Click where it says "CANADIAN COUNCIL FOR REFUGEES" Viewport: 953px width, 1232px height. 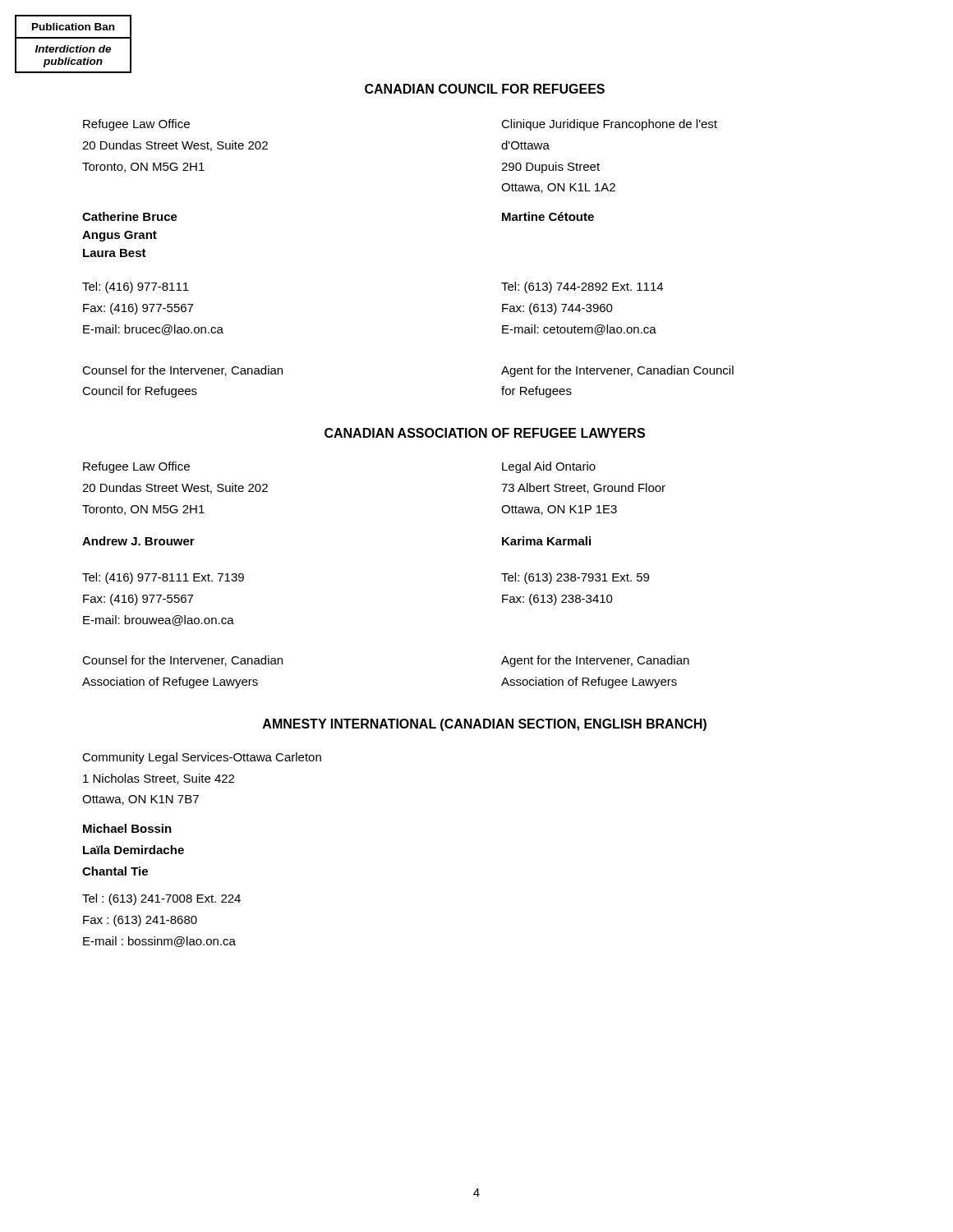[x=485, y=89]
